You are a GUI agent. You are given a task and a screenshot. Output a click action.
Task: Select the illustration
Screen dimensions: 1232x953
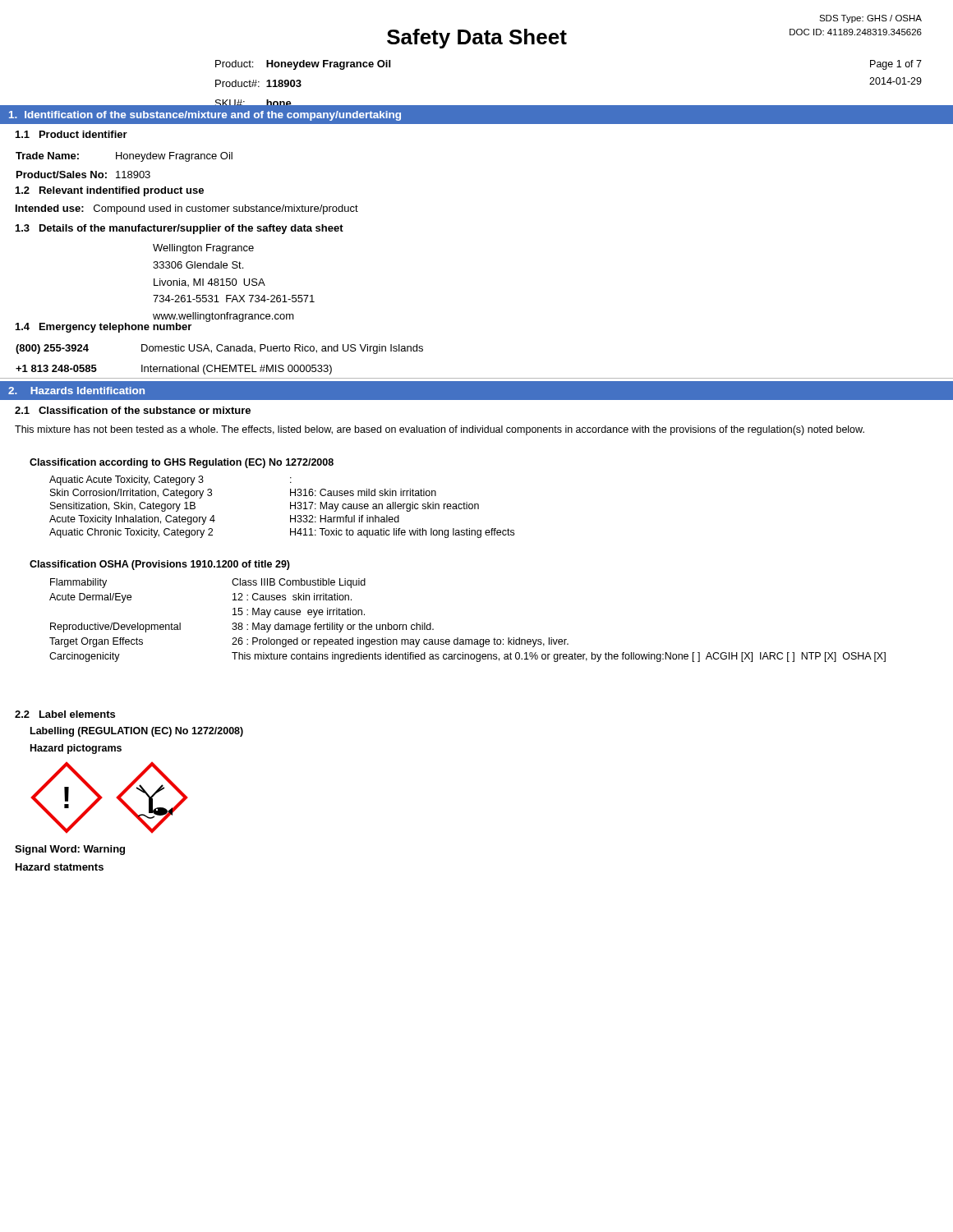click(x=109, y=797)
